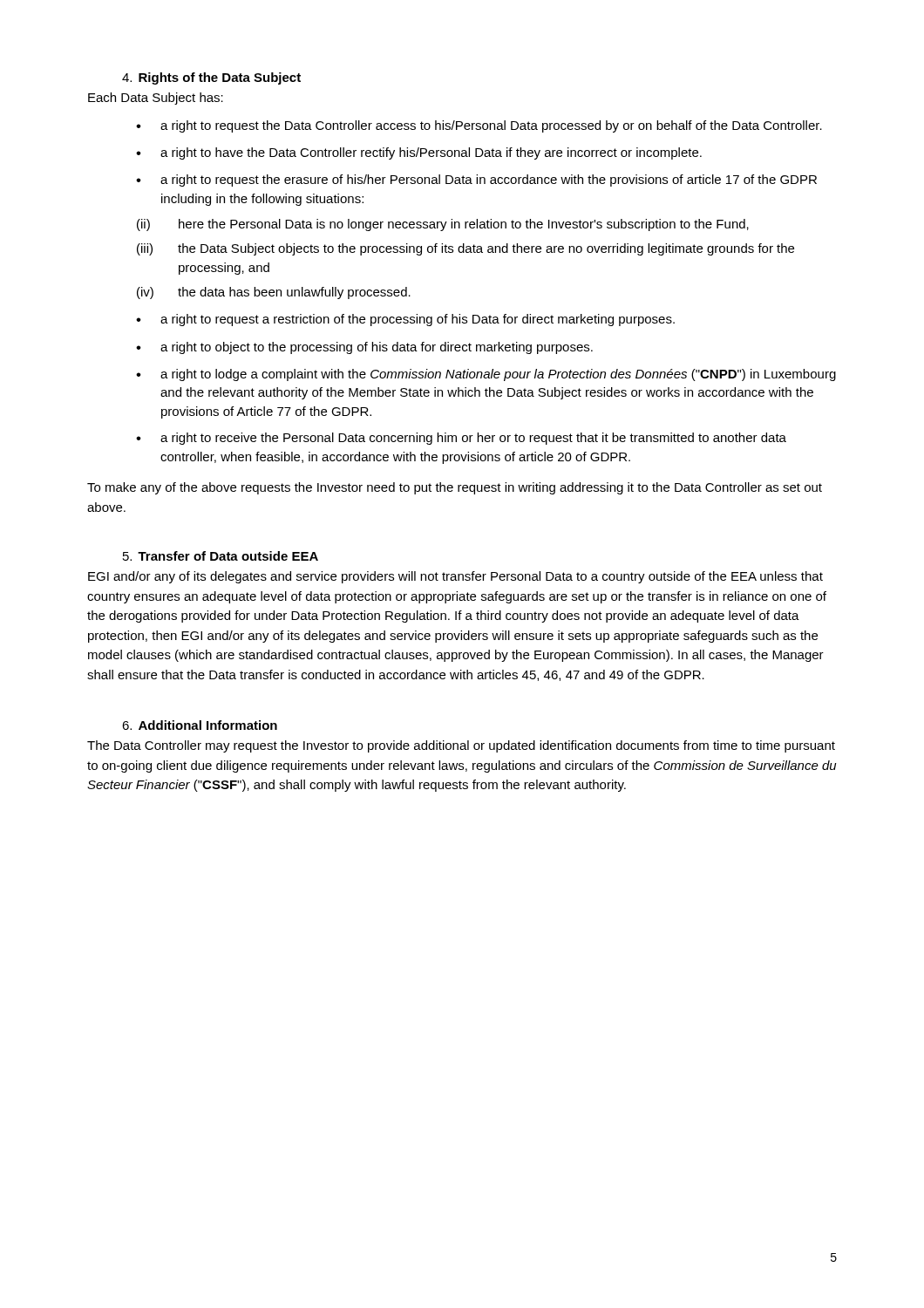
Task: Click the passage that begins "• a right to have the"
Action: (x=486, y=153)
